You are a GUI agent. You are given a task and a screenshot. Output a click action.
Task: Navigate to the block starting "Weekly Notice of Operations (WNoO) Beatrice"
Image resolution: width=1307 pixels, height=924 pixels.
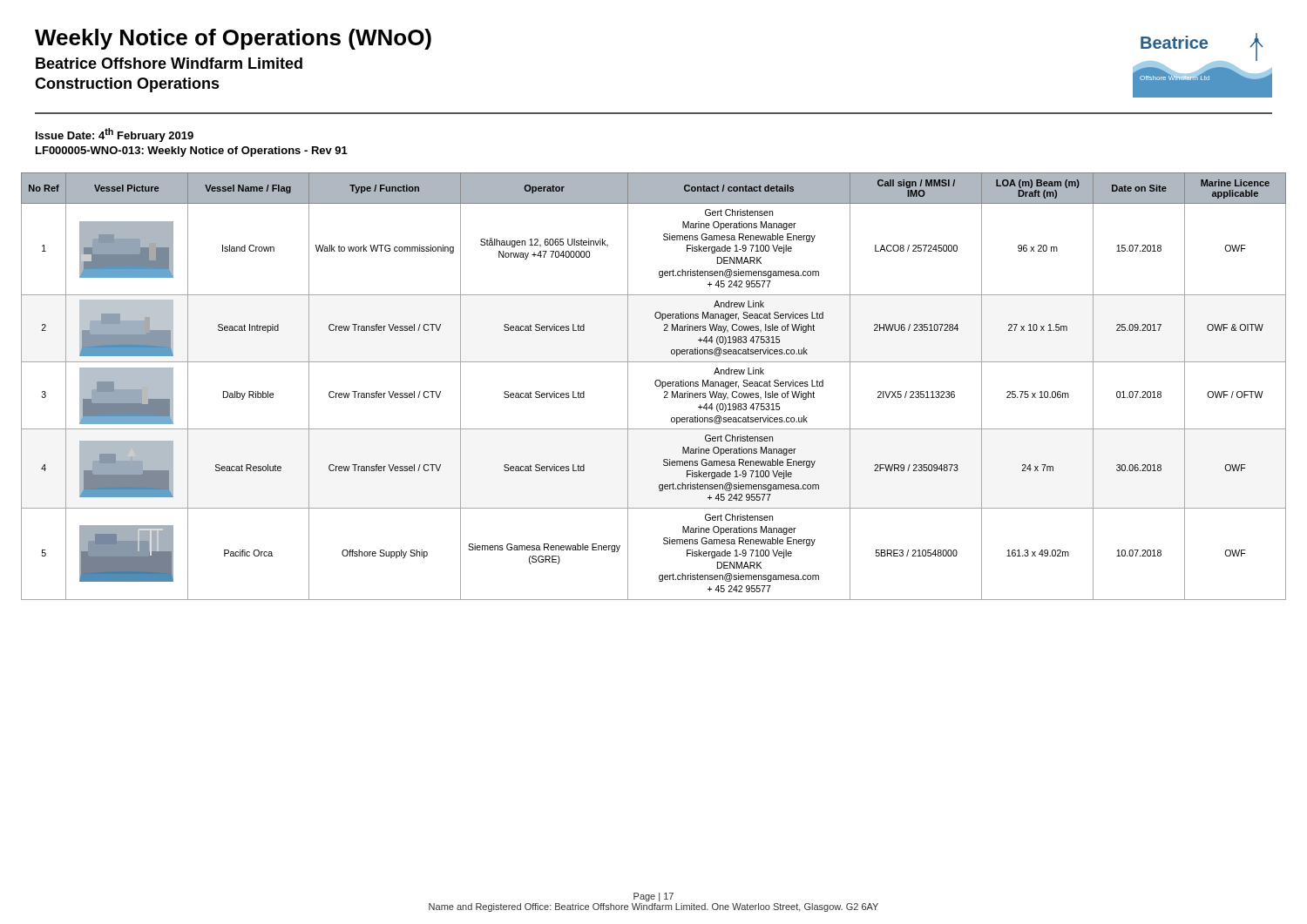tap(234, 59)
